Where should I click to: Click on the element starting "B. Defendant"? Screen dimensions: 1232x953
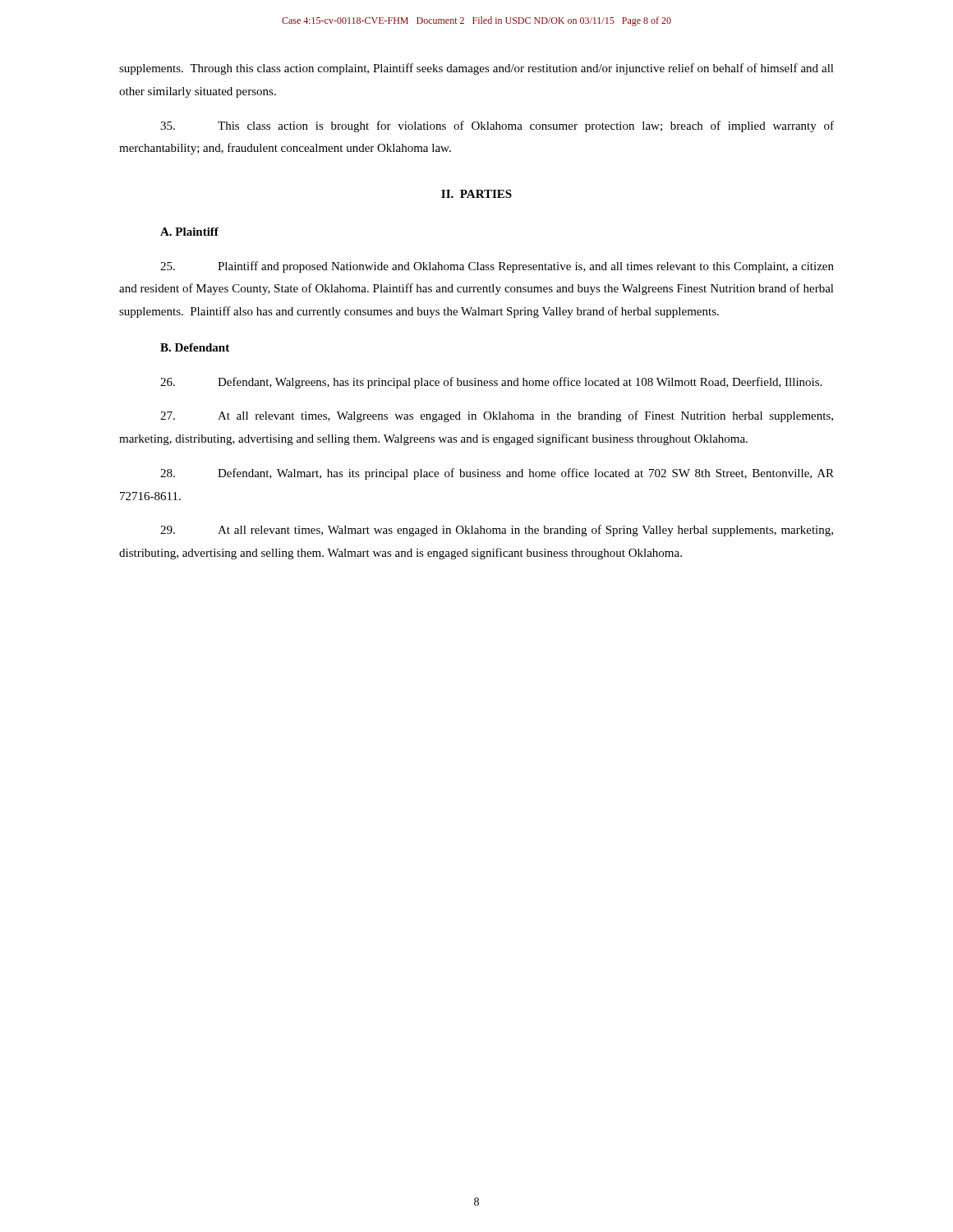(x=195, y=347)
